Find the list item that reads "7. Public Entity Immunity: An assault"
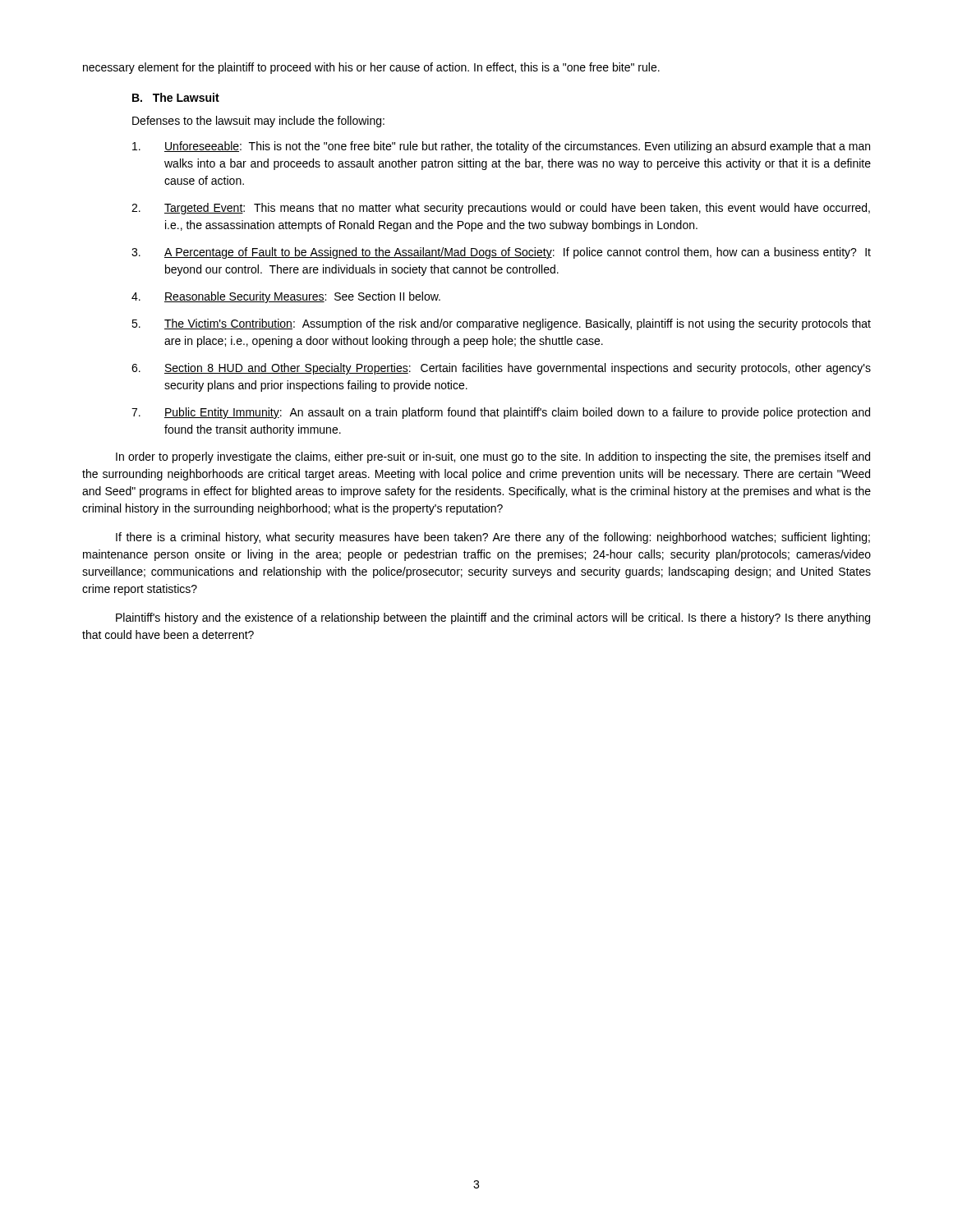This screenshot has height=1232, width=953. (x=501, y=421)
